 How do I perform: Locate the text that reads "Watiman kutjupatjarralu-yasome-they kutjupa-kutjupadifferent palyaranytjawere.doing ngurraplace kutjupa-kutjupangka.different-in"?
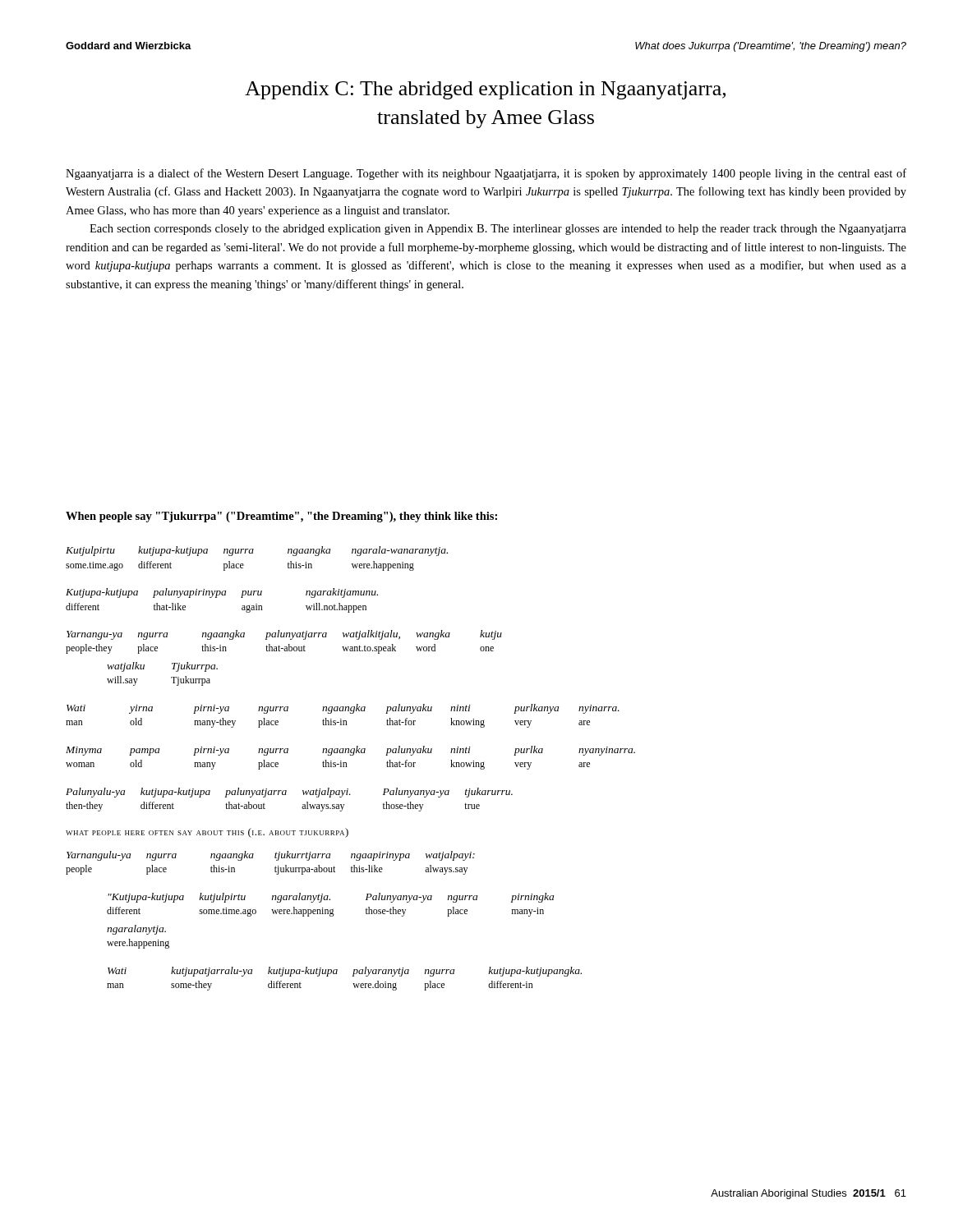(507, 977)
